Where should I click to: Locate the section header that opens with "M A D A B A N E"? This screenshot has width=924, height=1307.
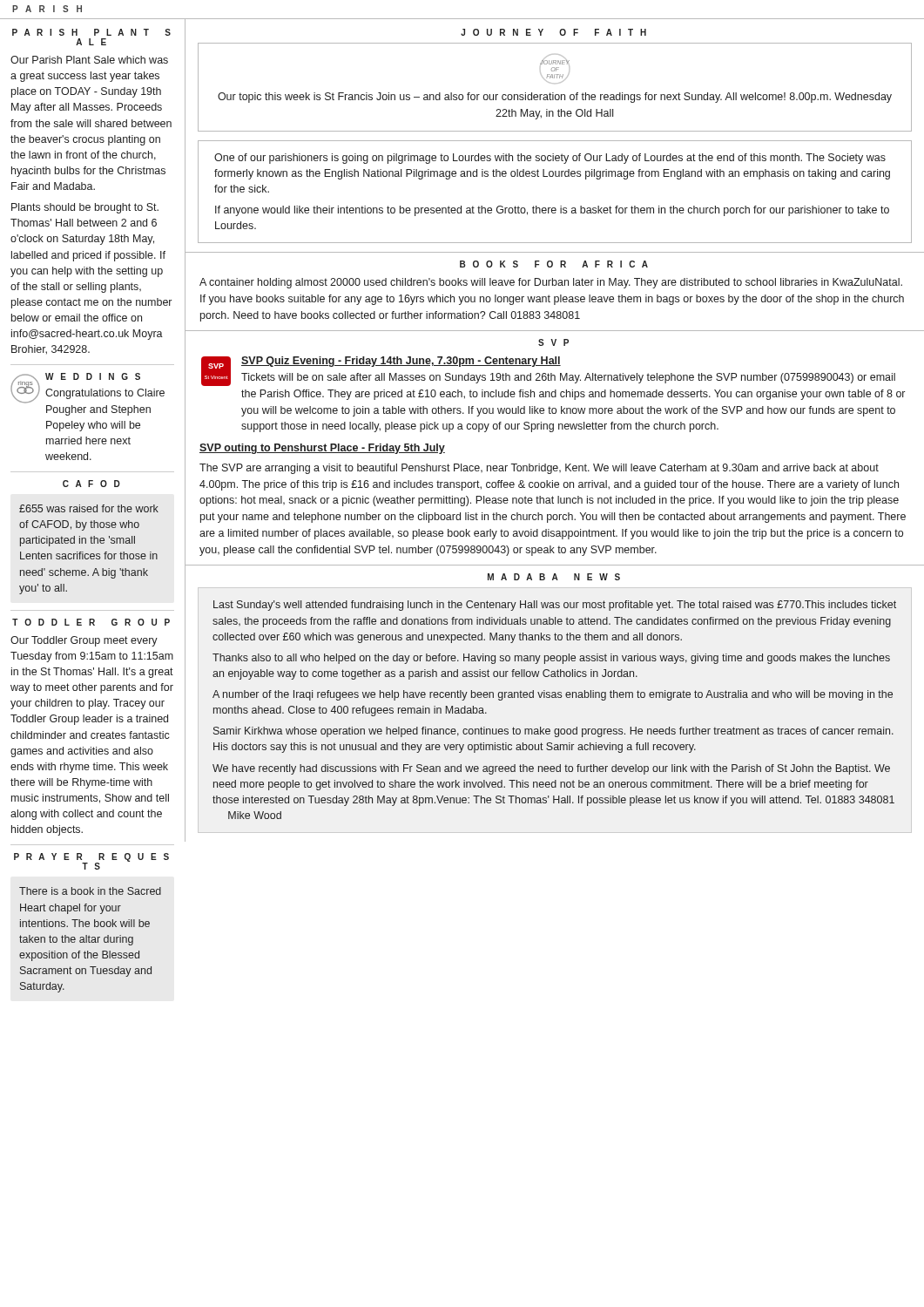(x=555, y=578)
